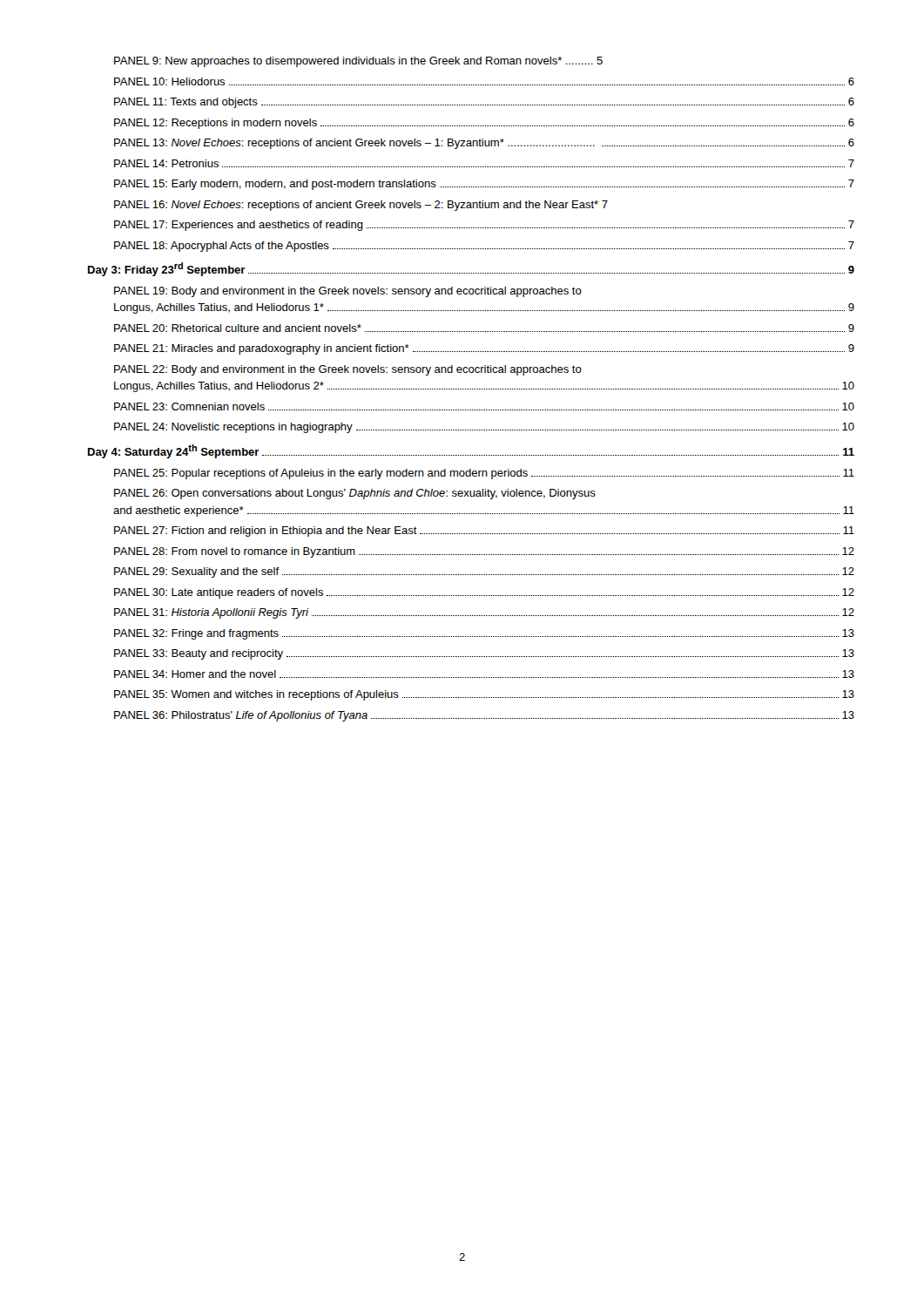
Task: Where is the passage that starts "PANEL 22: Body and environment in the"?
Action: tap(484, 378)
